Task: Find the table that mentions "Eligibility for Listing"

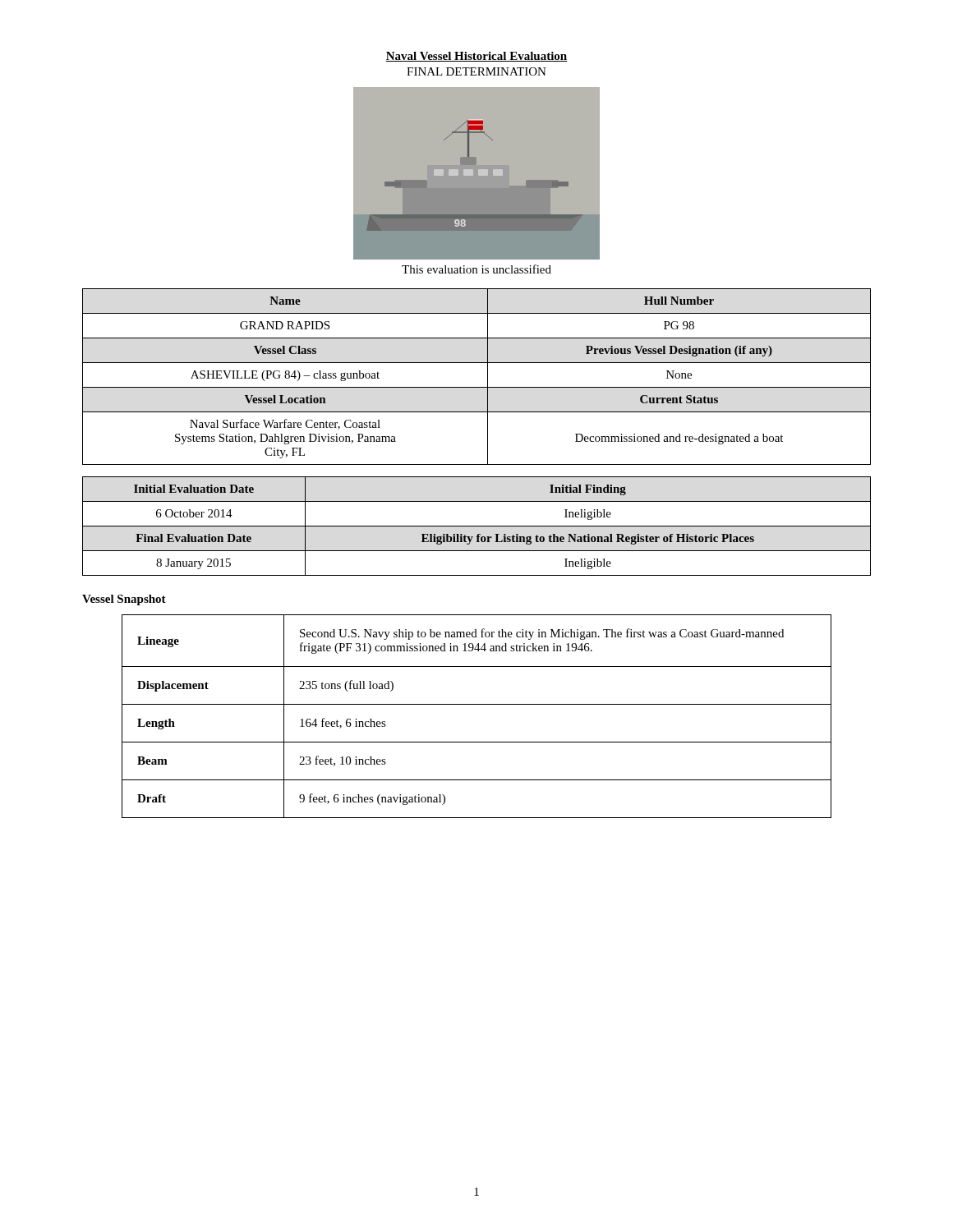Action: pos(476,526)
